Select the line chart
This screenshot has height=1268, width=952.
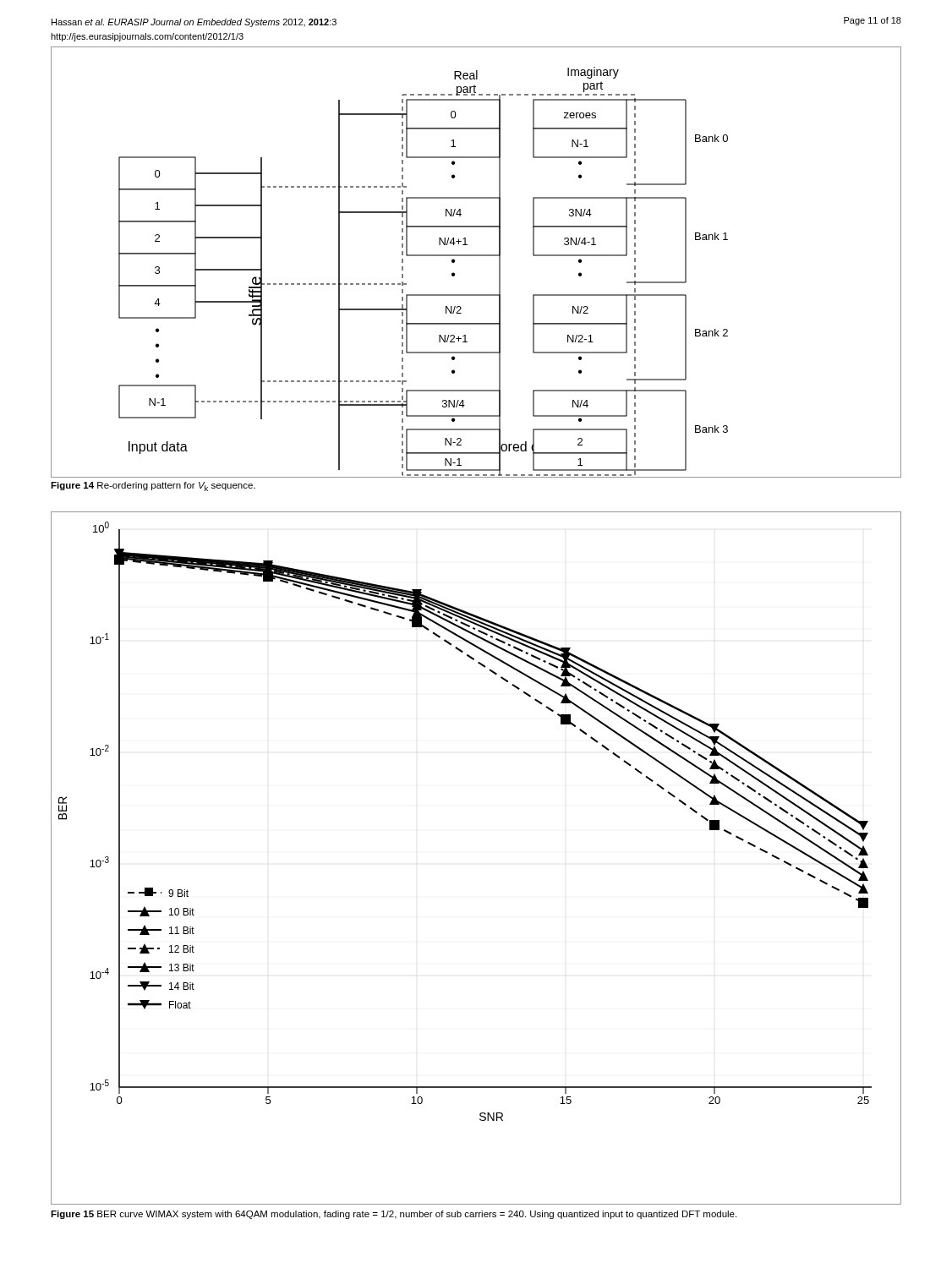point(476,858)
